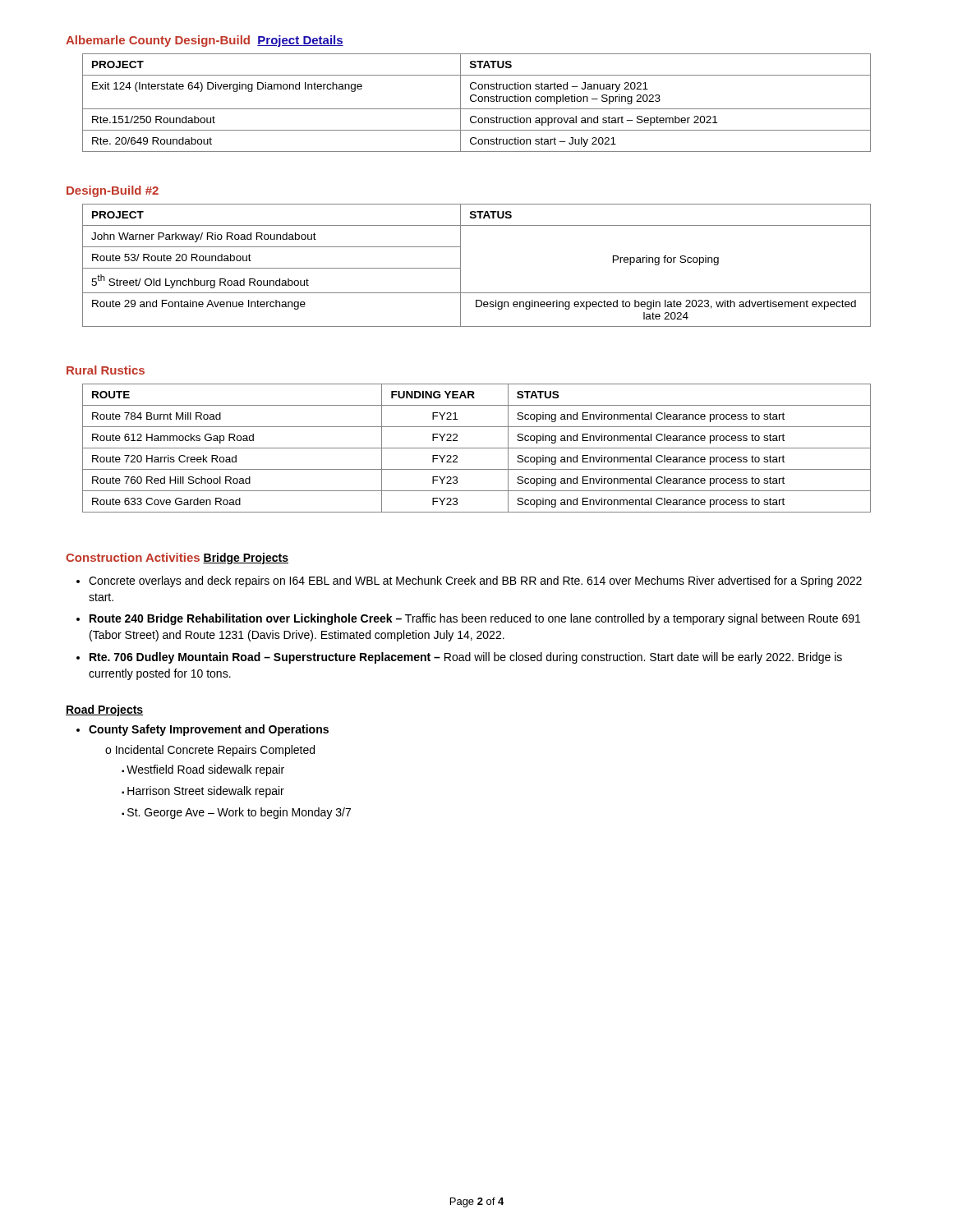
Task: Locate the table with the text "Scoping and Environmental Clearance process"
Action: (x=476, y=448)
